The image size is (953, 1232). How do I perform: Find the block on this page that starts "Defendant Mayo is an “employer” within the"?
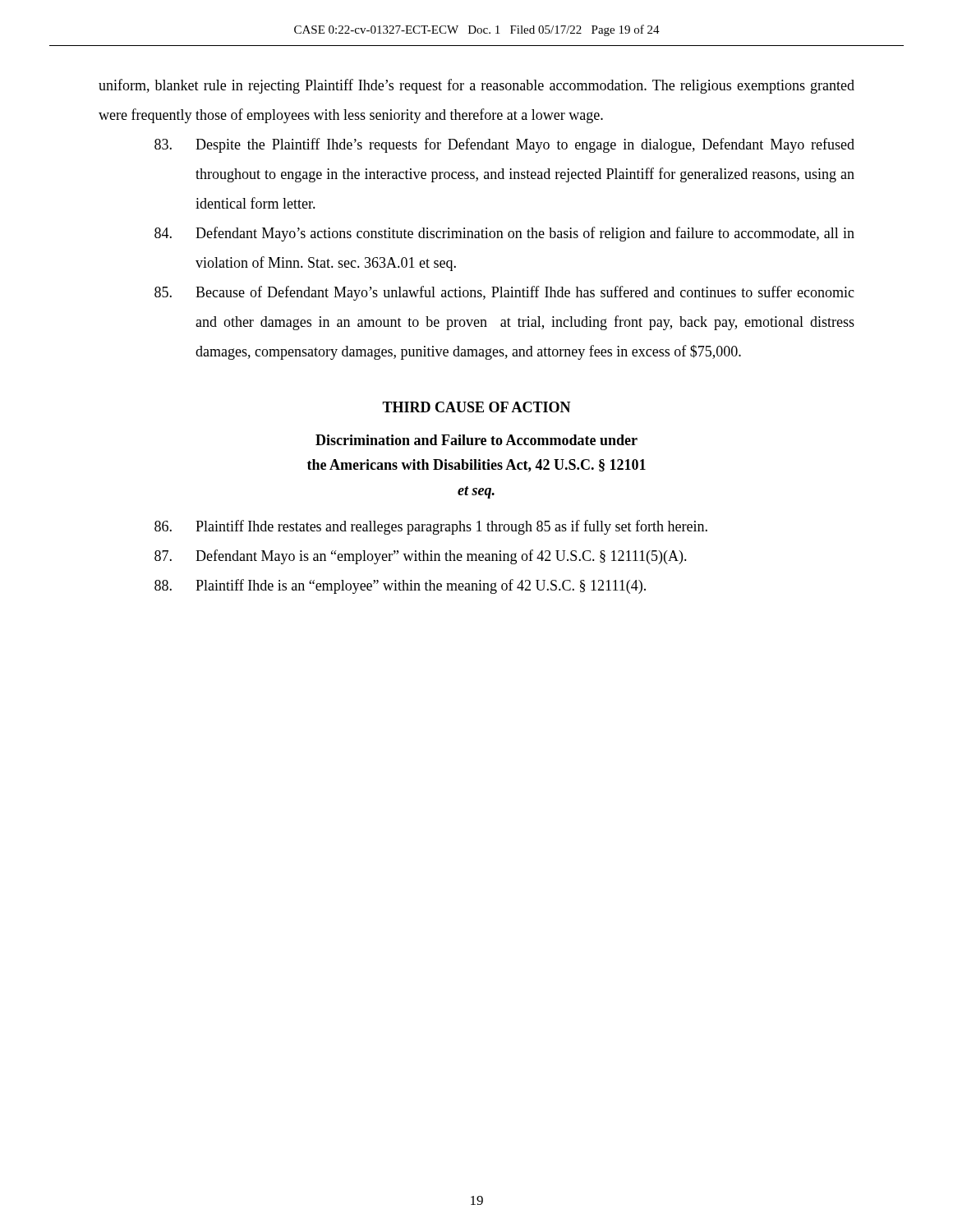(476, 556)
